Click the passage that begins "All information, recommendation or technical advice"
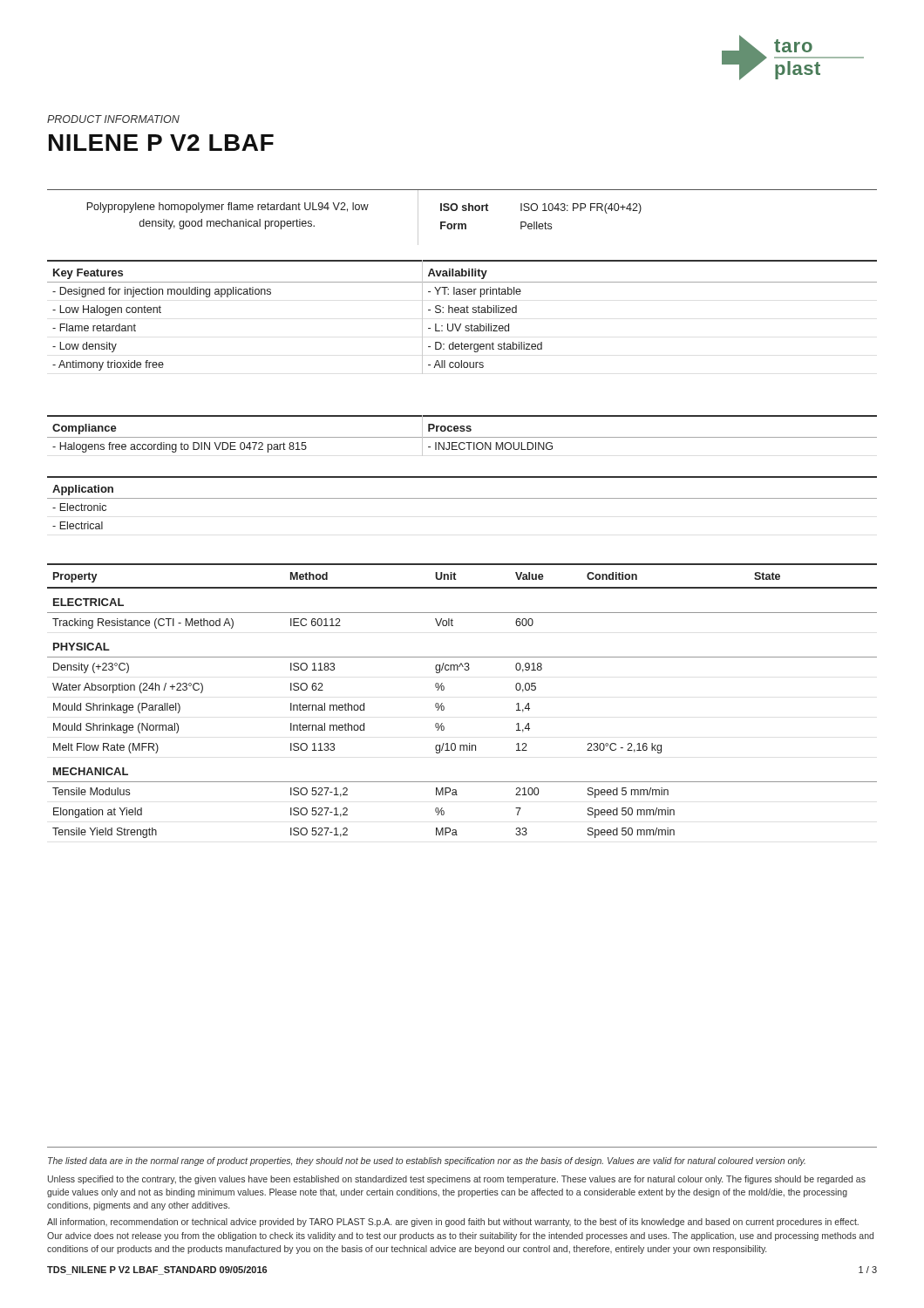The width and height of the screenshot is (924, 1308). point(461,1235)
